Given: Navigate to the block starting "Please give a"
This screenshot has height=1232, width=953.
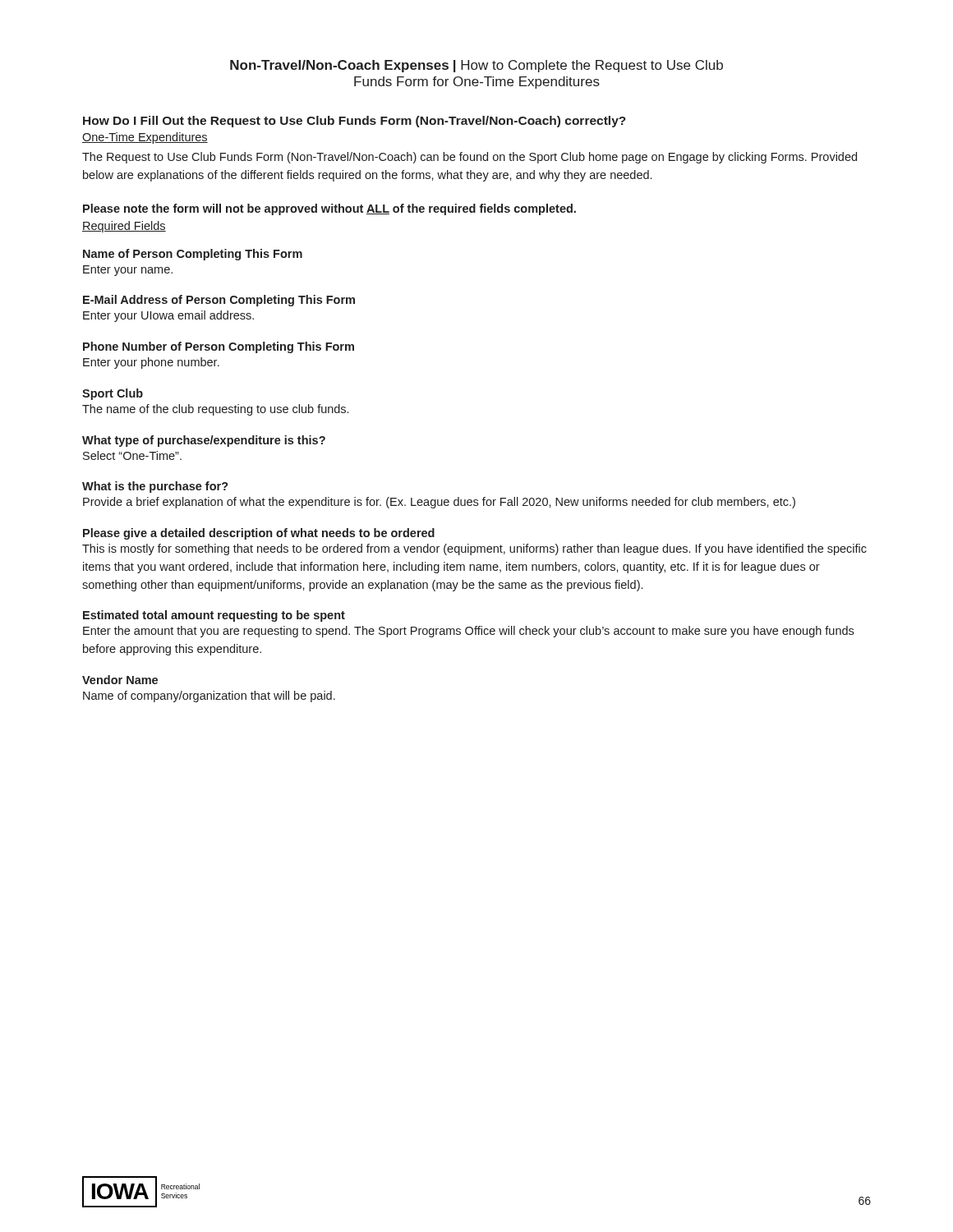Looking at the screenshot, I should point(259,534).
